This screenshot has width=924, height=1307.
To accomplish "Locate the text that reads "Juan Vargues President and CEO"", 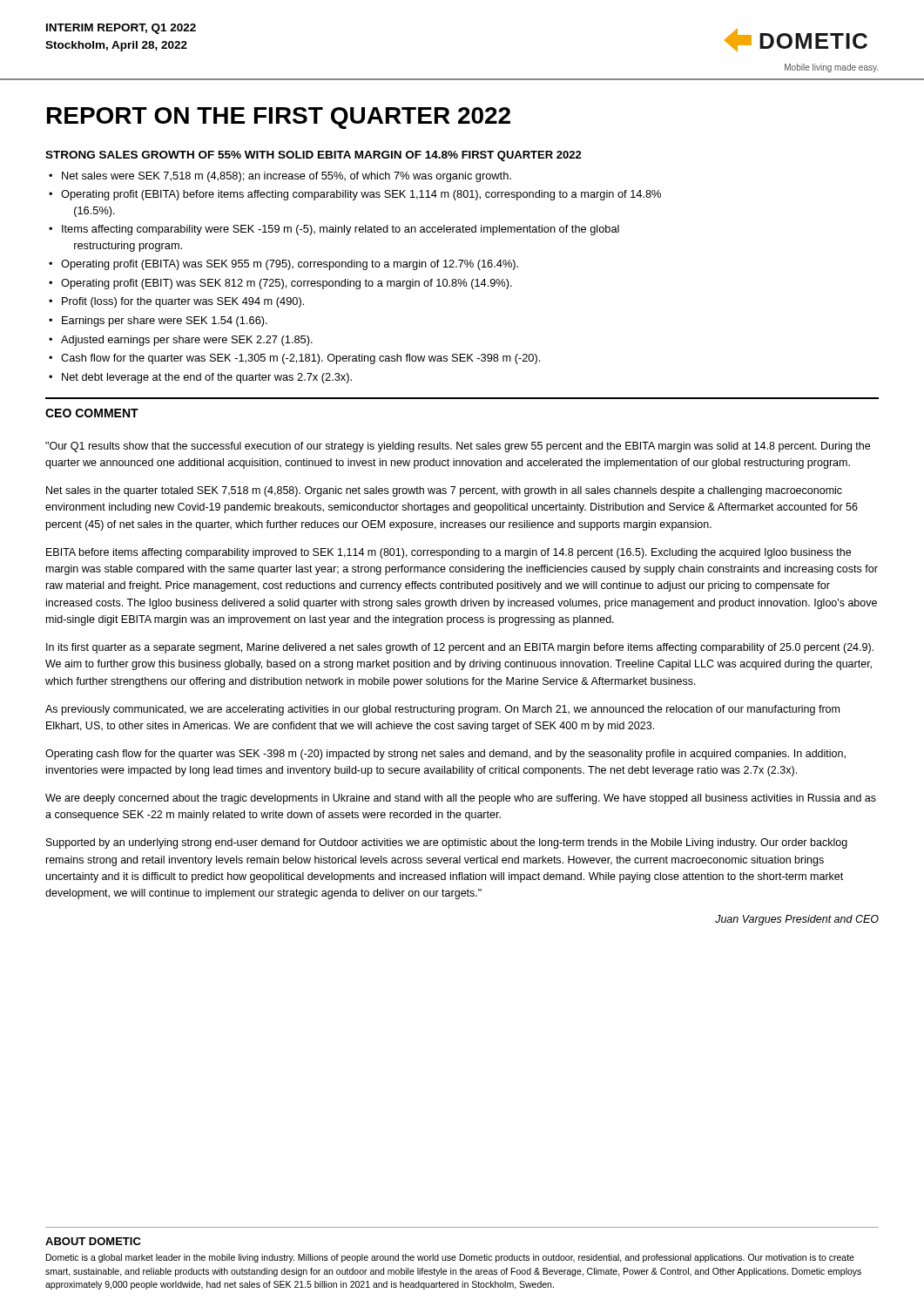I will [797, 920].
